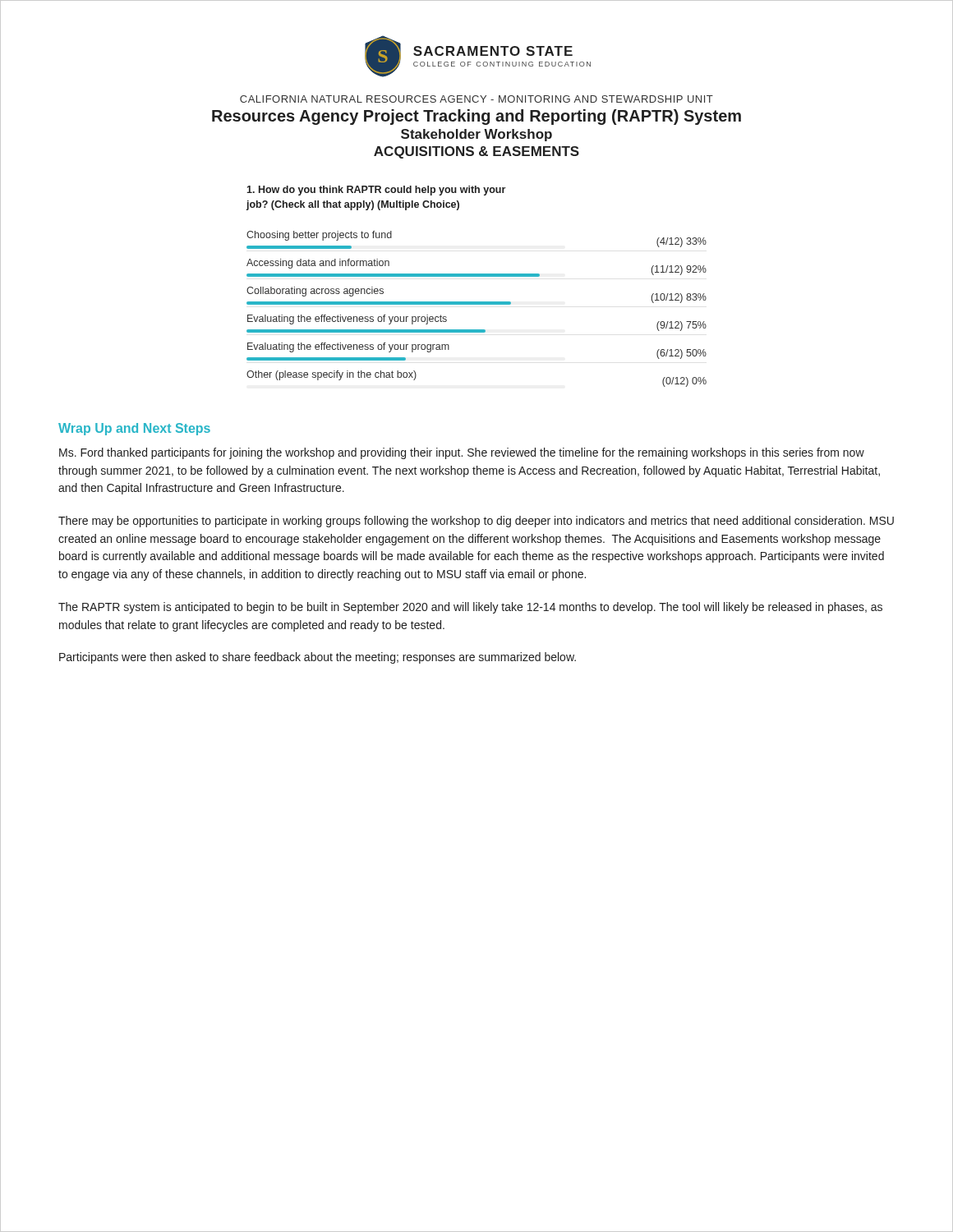Point to the block beginning "Participants were then asked to share feedback about"

coord(318,657)
